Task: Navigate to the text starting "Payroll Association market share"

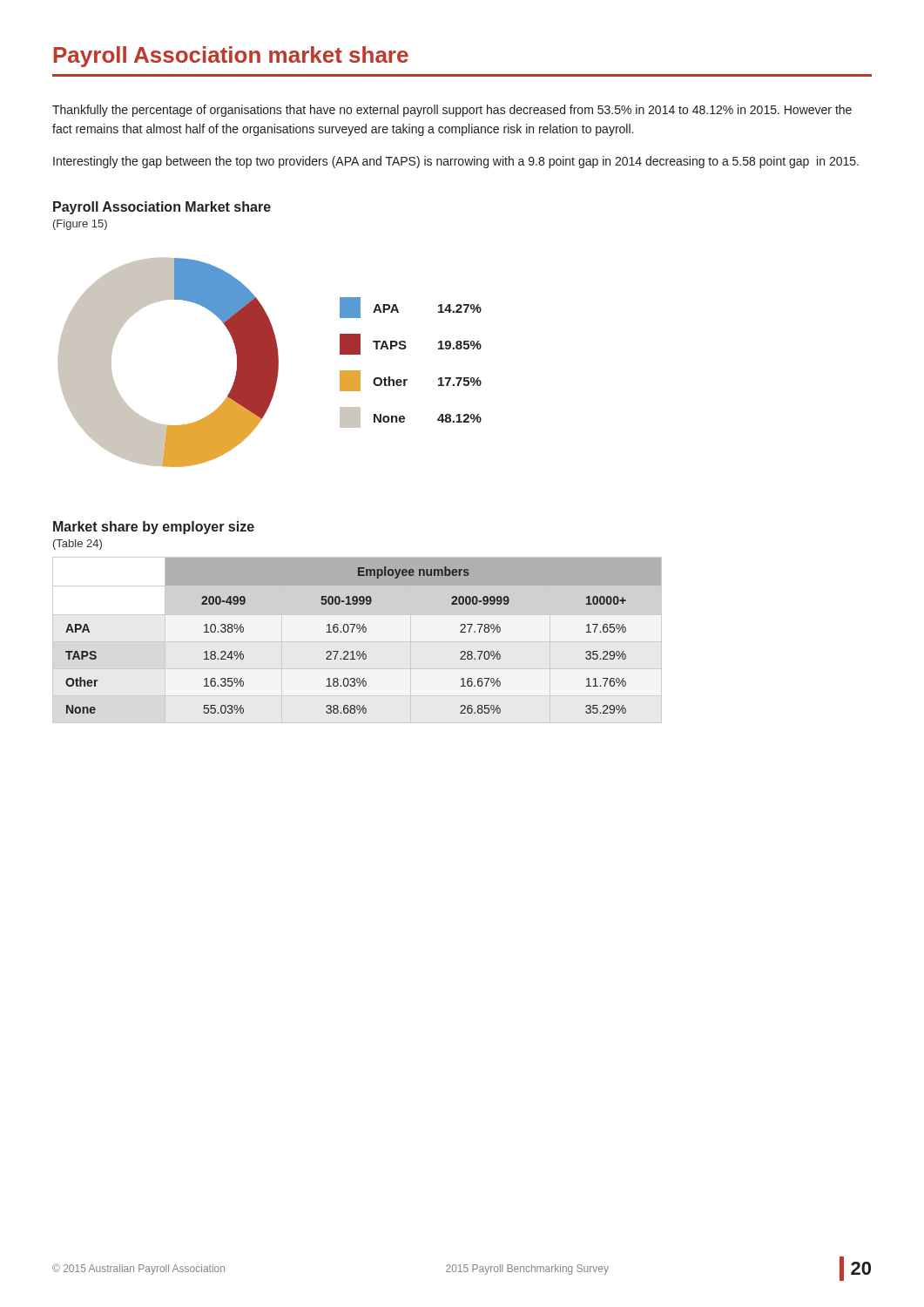Action: point(231,57)
